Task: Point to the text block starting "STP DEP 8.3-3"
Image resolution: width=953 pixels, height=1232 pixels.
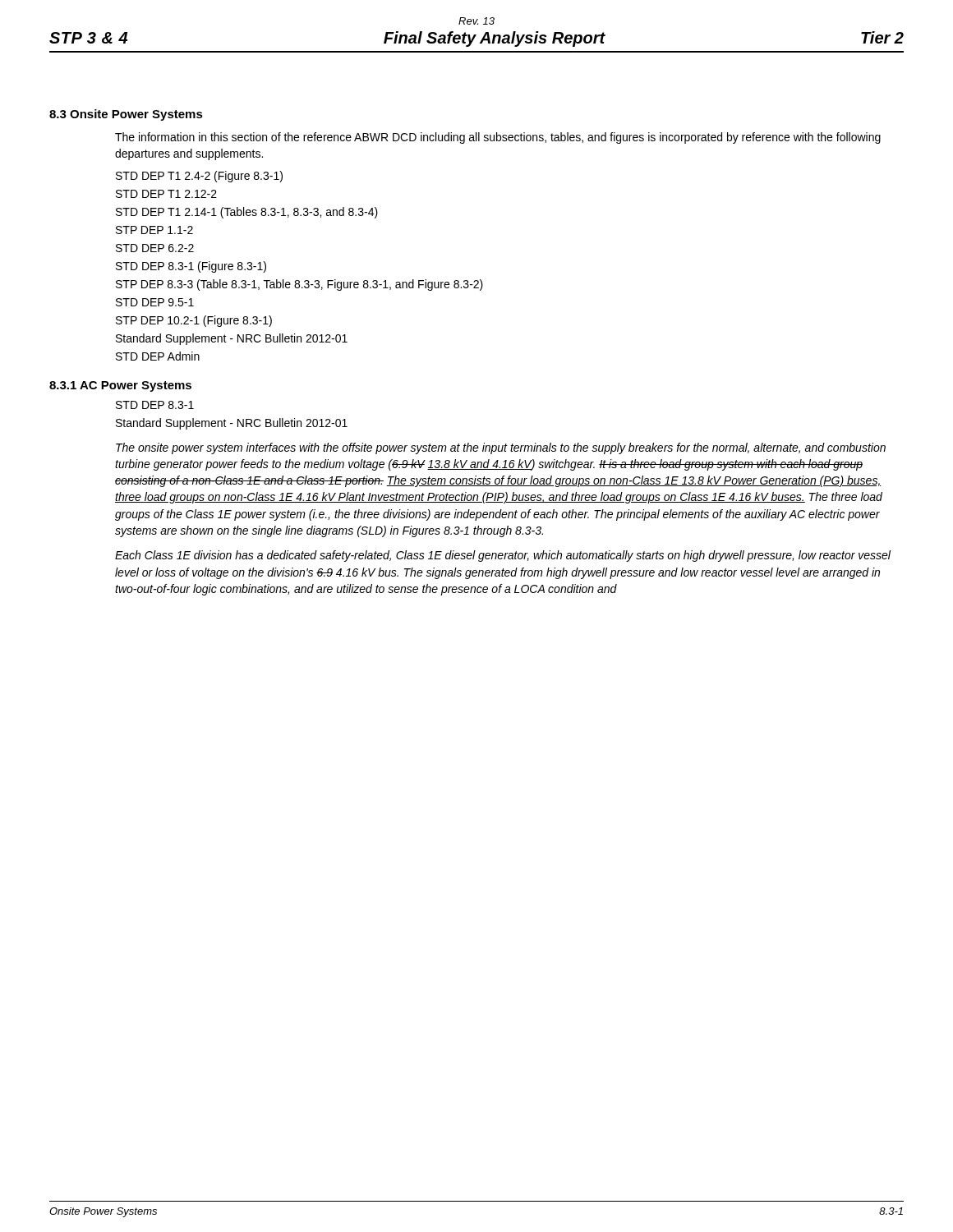Action: click(299, 284)
